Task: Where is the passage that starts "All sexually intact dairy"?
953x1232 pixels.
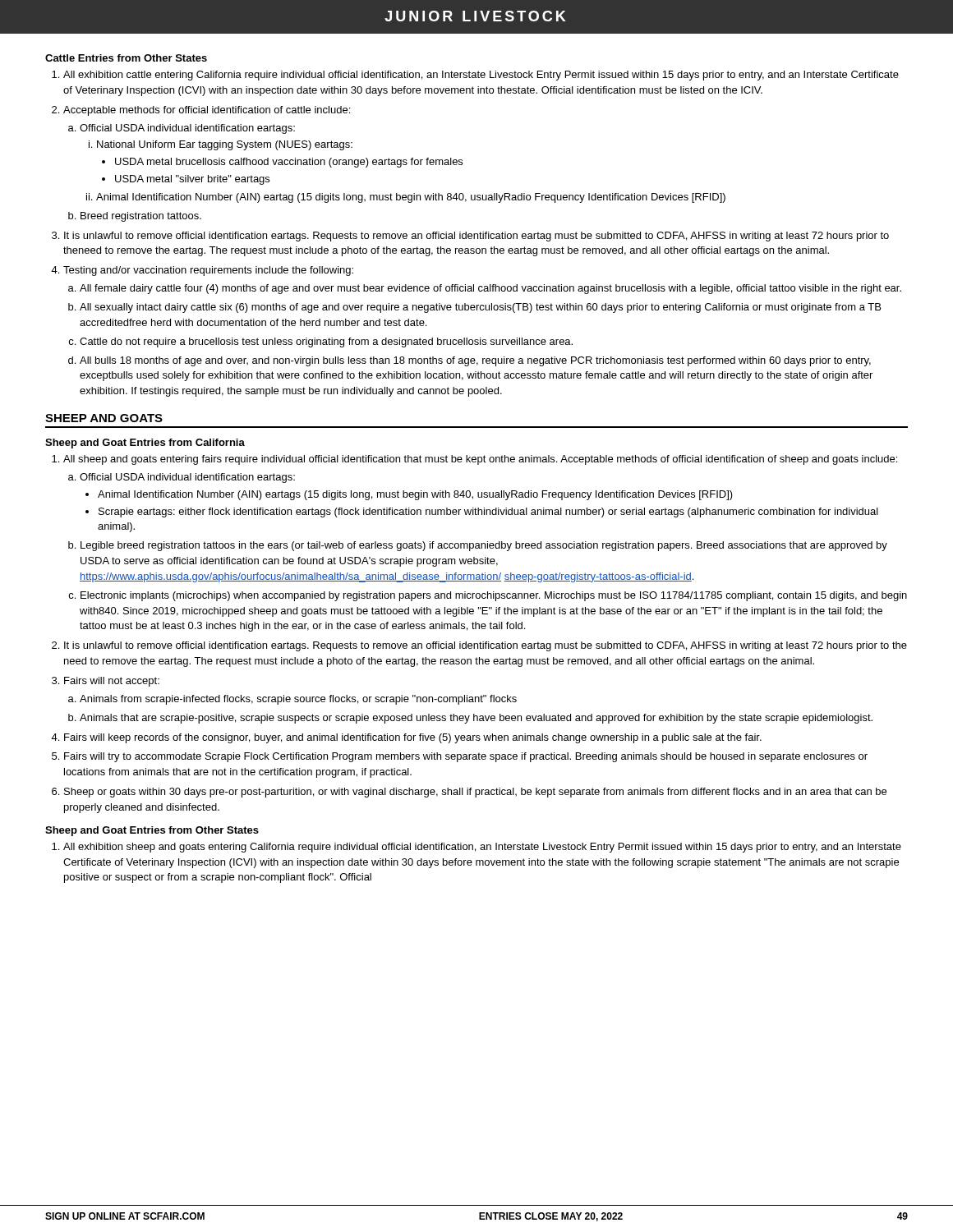Action: 481,314
